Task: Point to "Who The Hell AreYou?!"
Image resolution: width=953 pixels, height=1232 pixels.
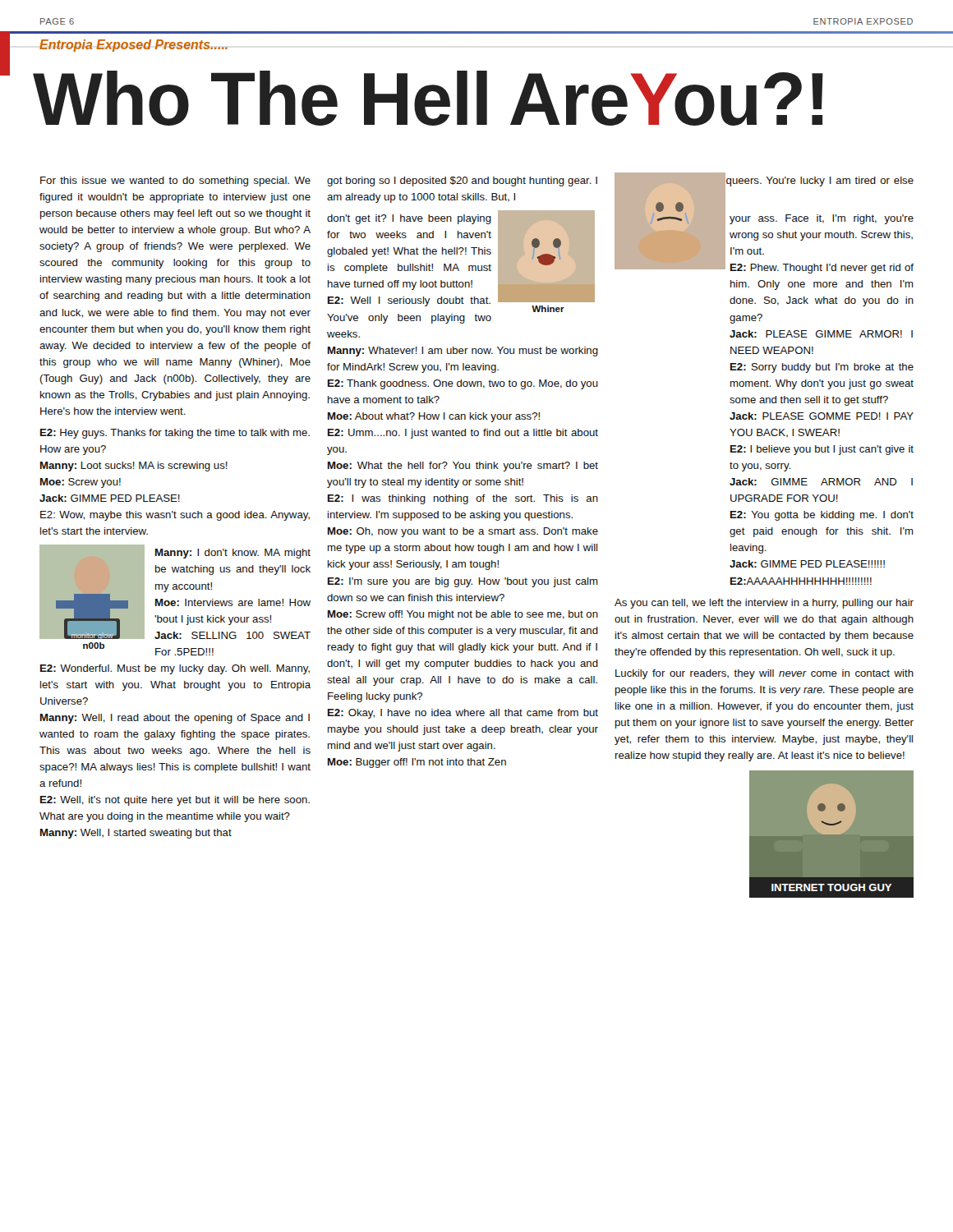Action: tap(431, 99)
